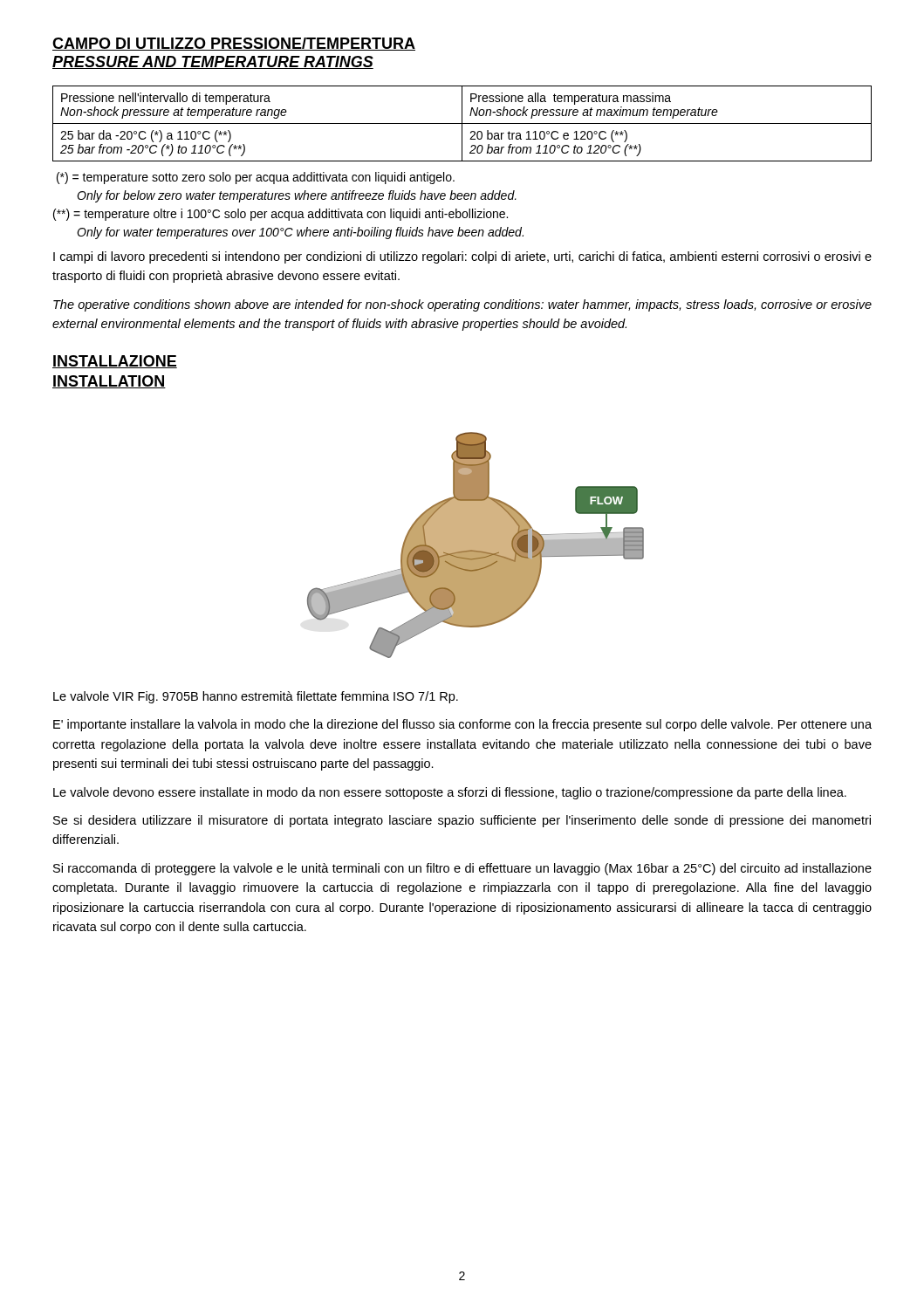924x1309 pixels.
Task: Click on the illustration
Action: pos(462,536)
